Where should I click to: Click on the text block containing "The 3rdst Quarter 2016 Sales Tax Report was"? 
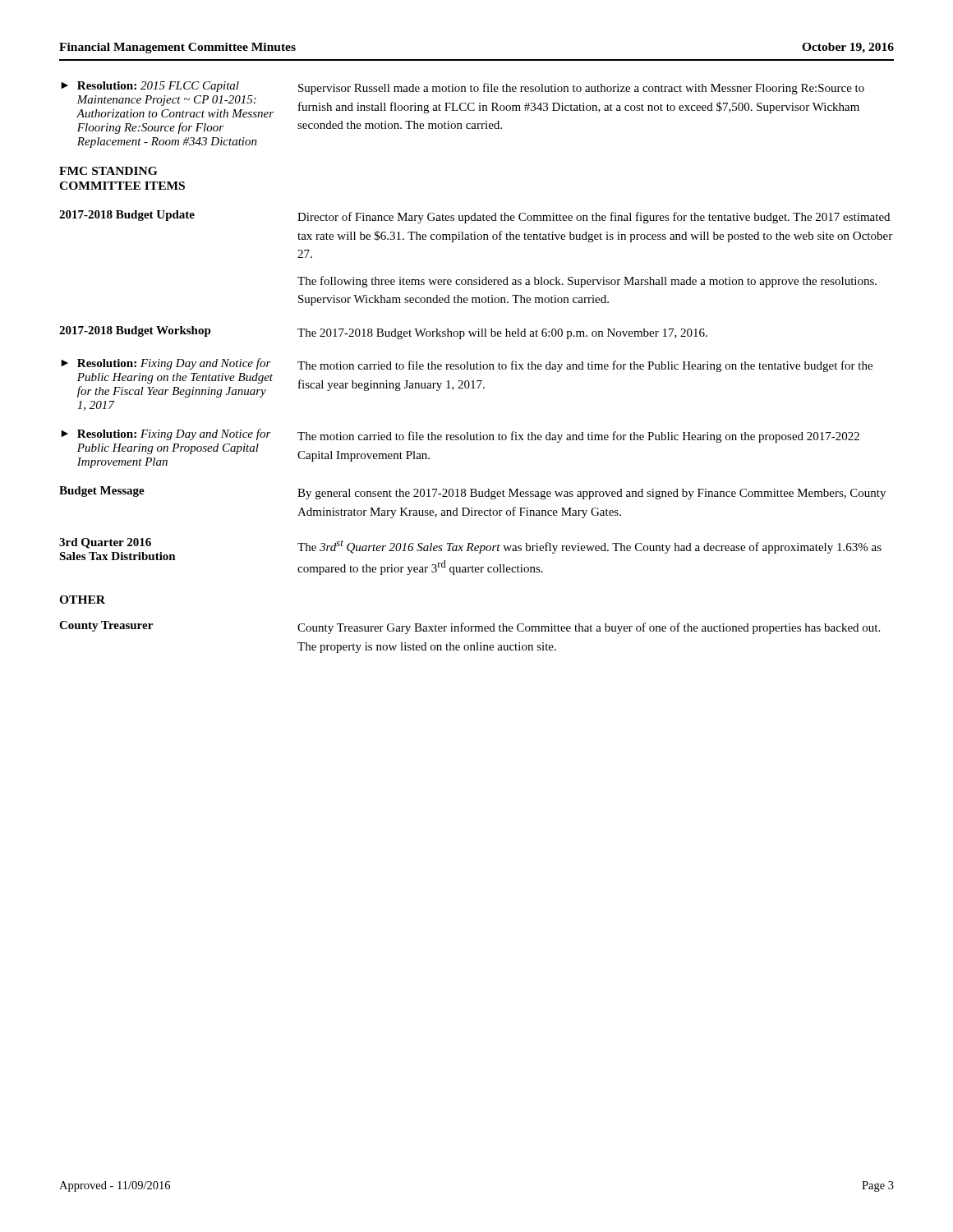click(596, 556)
